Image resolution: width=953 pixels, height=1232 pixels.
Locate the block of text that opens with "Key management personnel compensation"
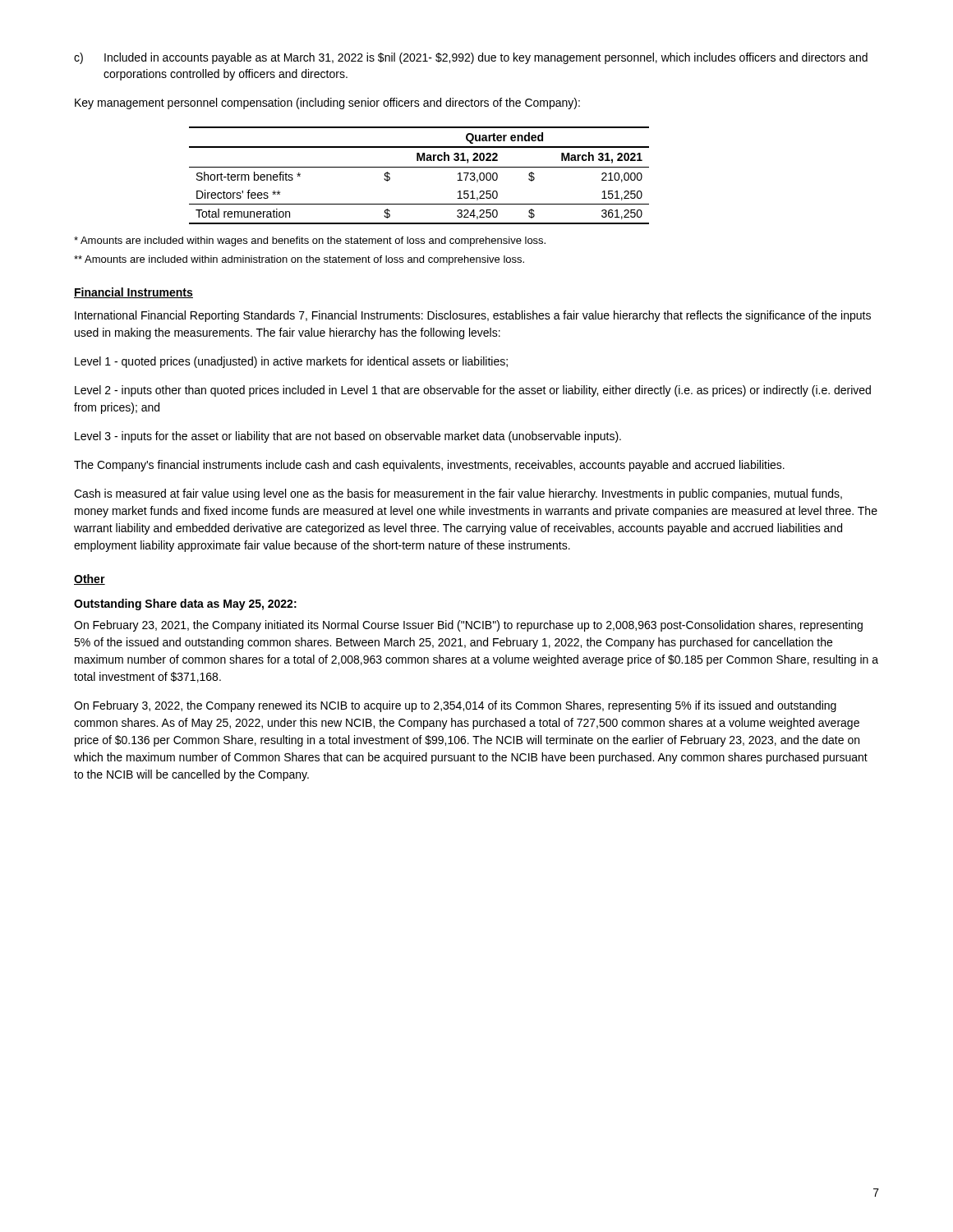pyautogui.click(x=327, y=102)
